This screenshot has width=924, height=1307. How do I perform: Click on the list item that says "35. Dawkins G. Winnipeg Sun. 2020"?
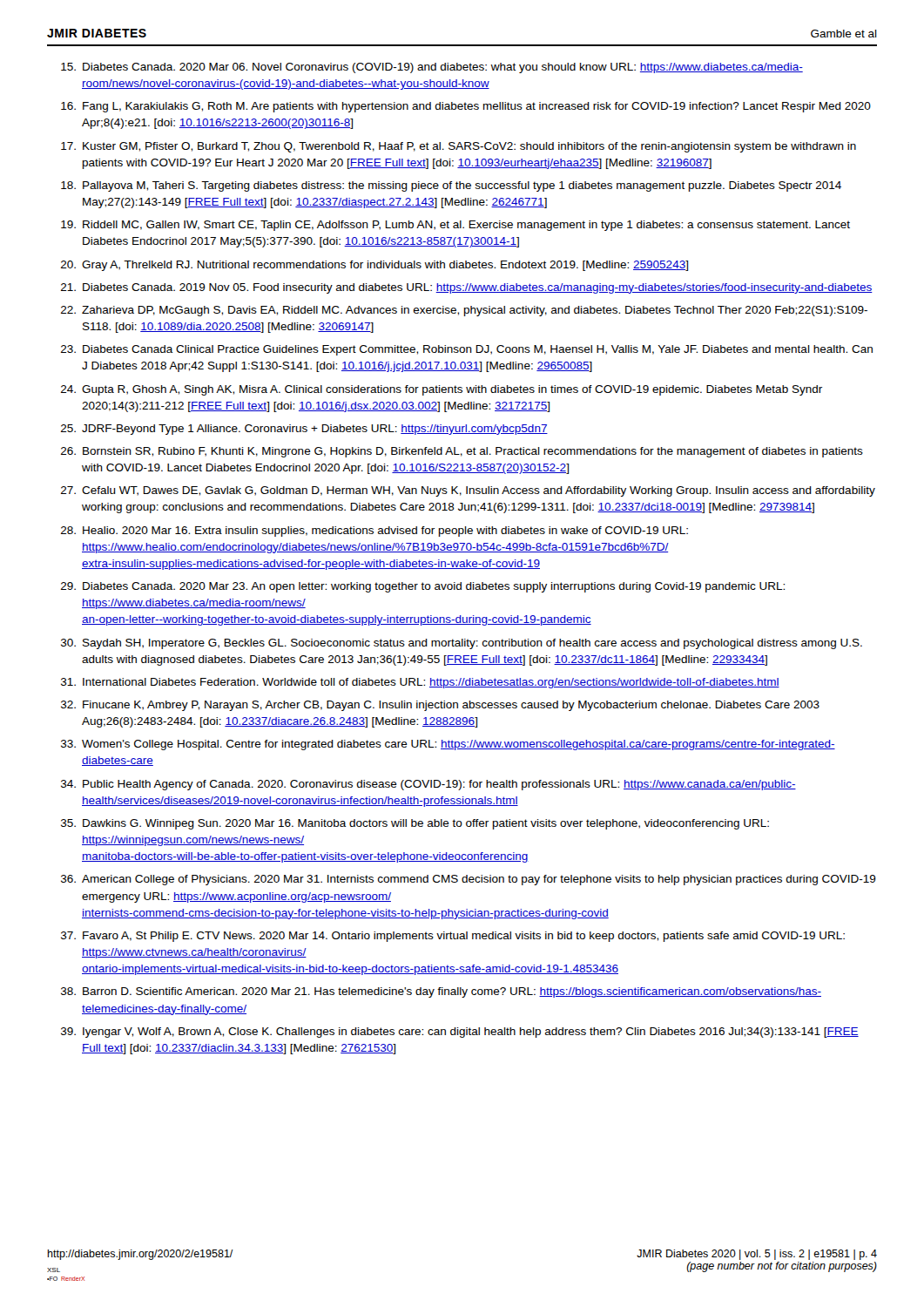415,824
